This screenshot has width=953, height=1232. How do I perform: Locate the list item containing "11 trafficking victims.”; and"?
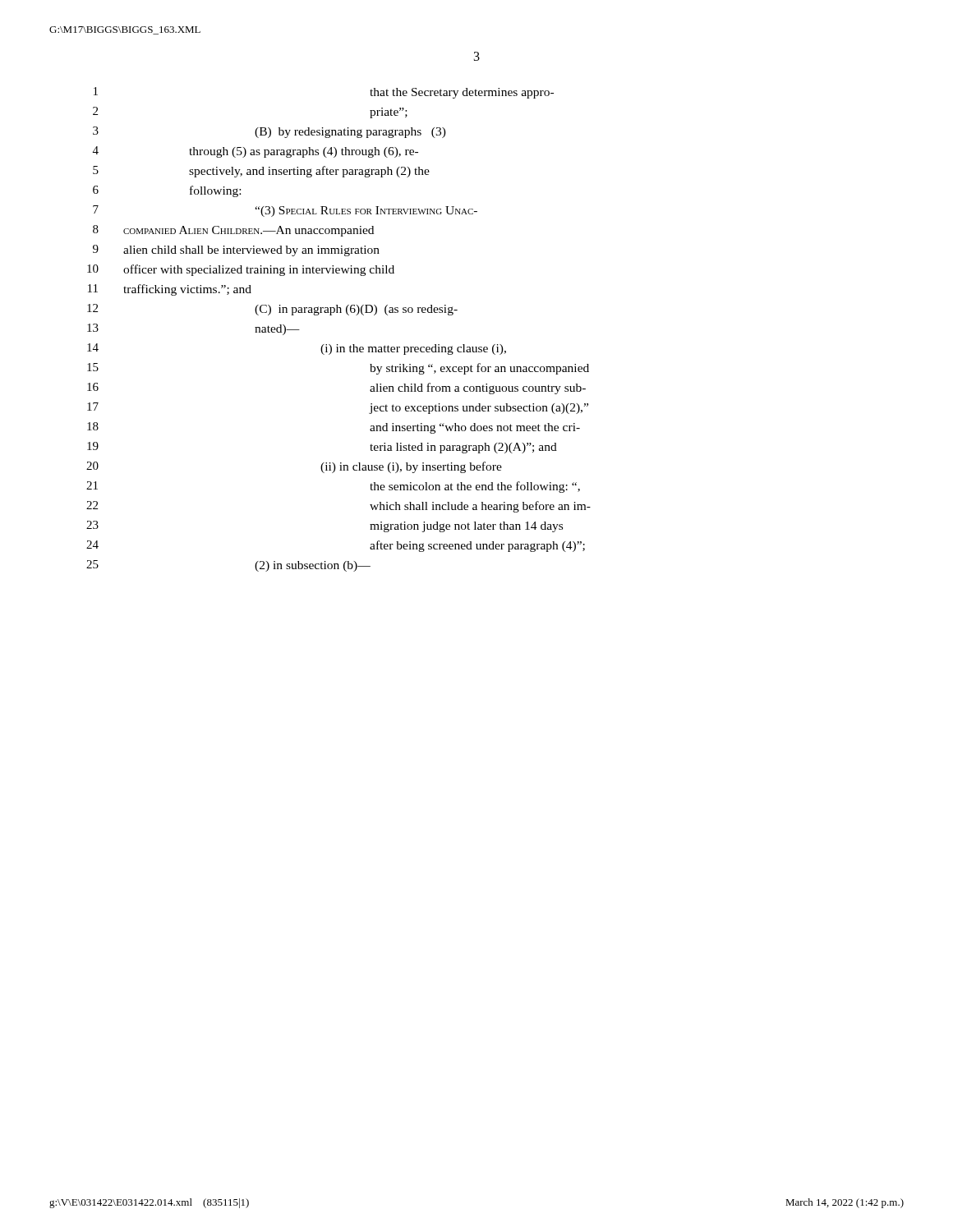170,290
